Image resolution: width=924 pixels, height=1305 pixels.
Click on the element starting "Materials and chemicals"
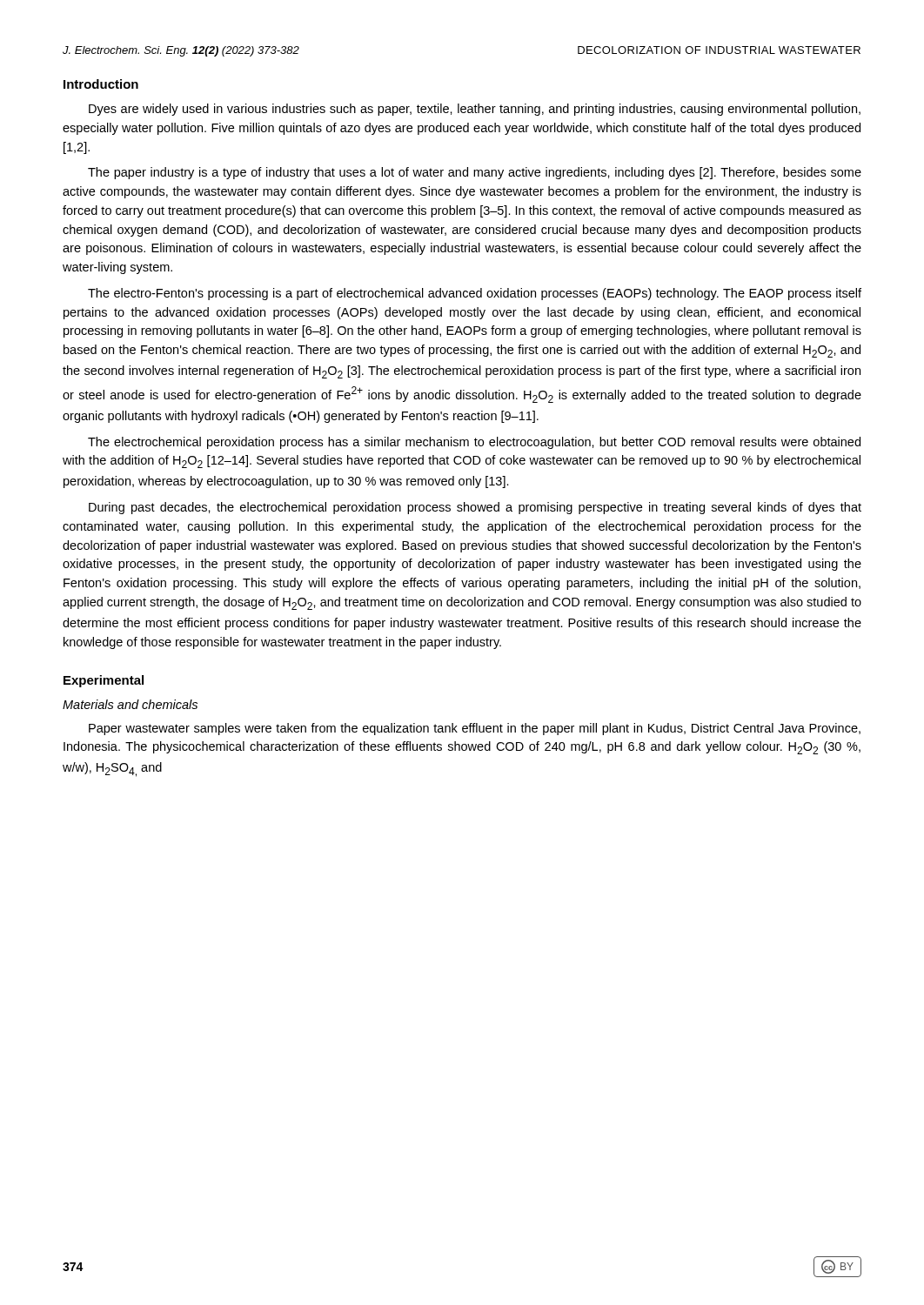(x=130, y=705)
